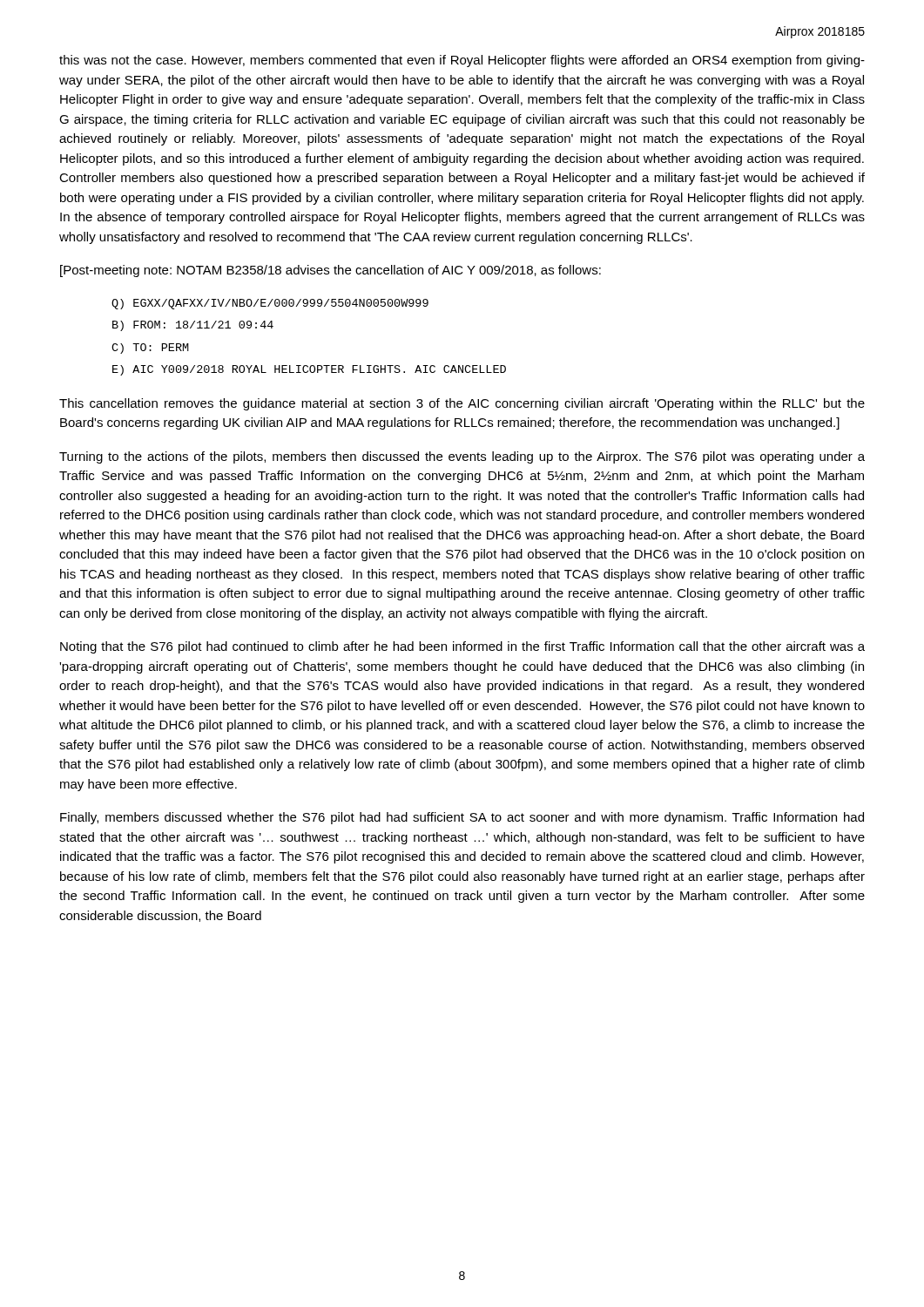Point to "B) FROM: 18/11/21 09:44"
Image resolution: width=924 pixels, height=1307 pixels.
tap(193, 326)
